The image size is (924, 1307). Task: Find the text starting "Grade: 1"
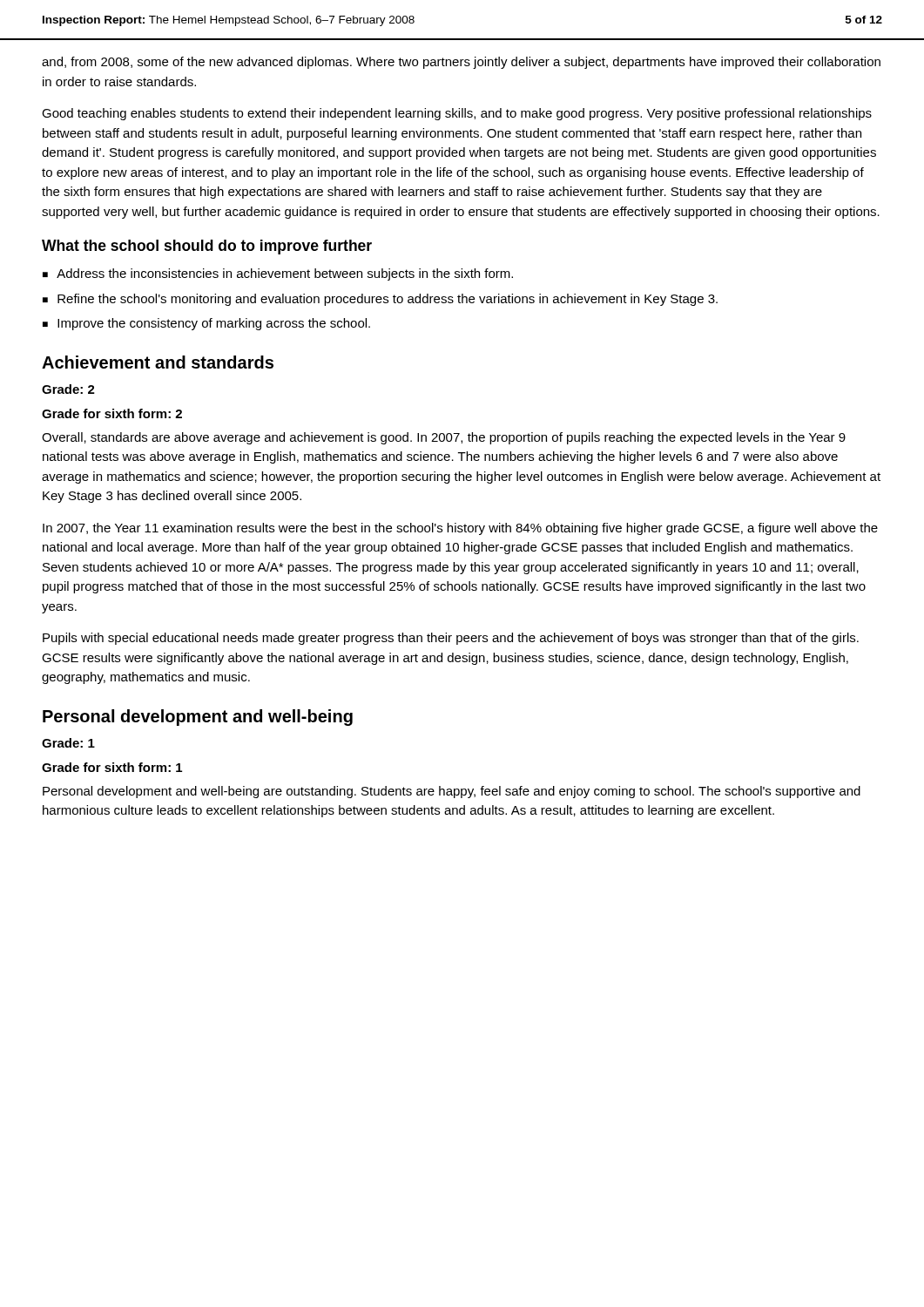pos(68,743)
